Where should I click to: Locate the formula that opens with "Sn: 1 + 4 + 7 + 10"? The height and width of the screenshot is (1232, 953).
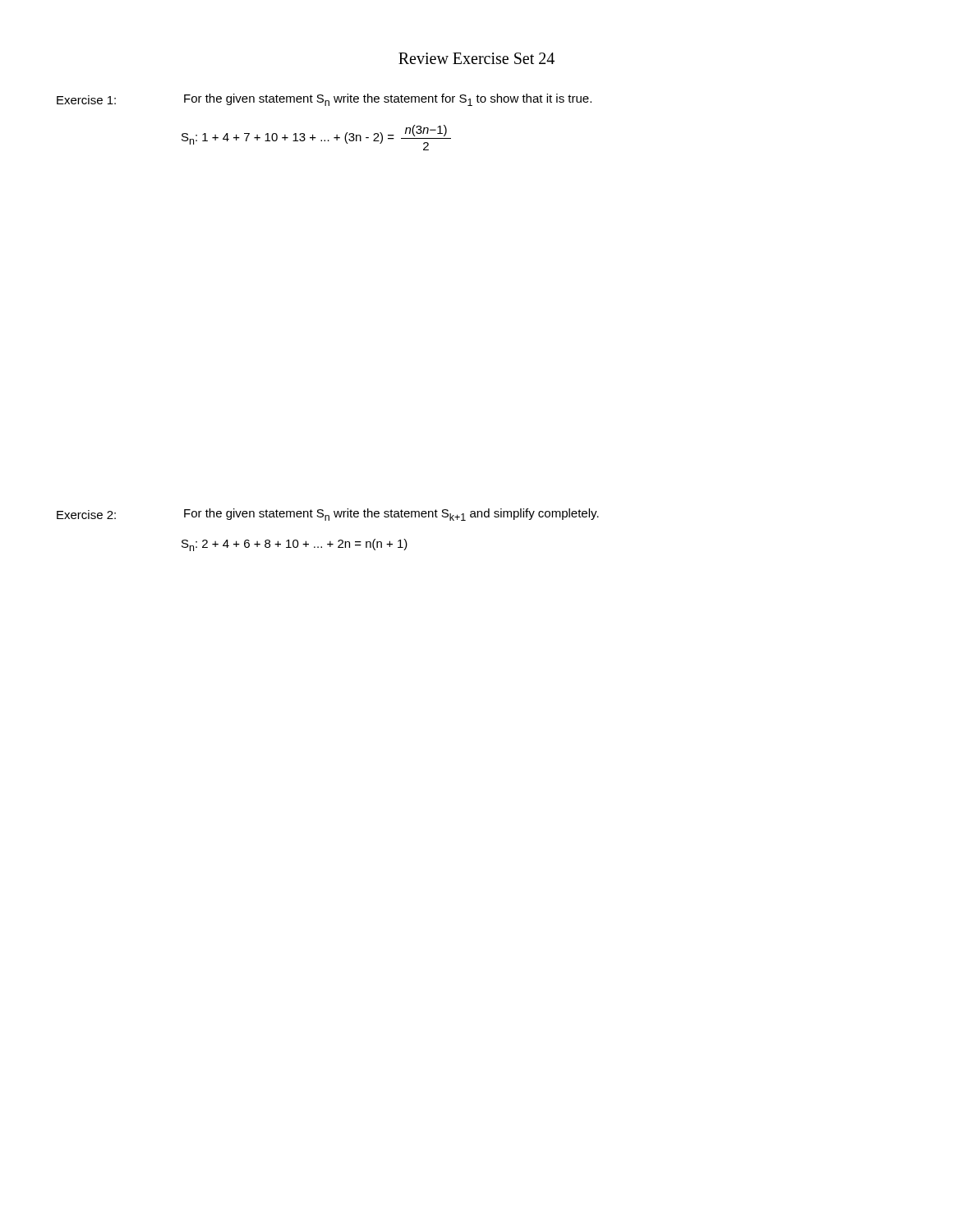tap(316, 138)
